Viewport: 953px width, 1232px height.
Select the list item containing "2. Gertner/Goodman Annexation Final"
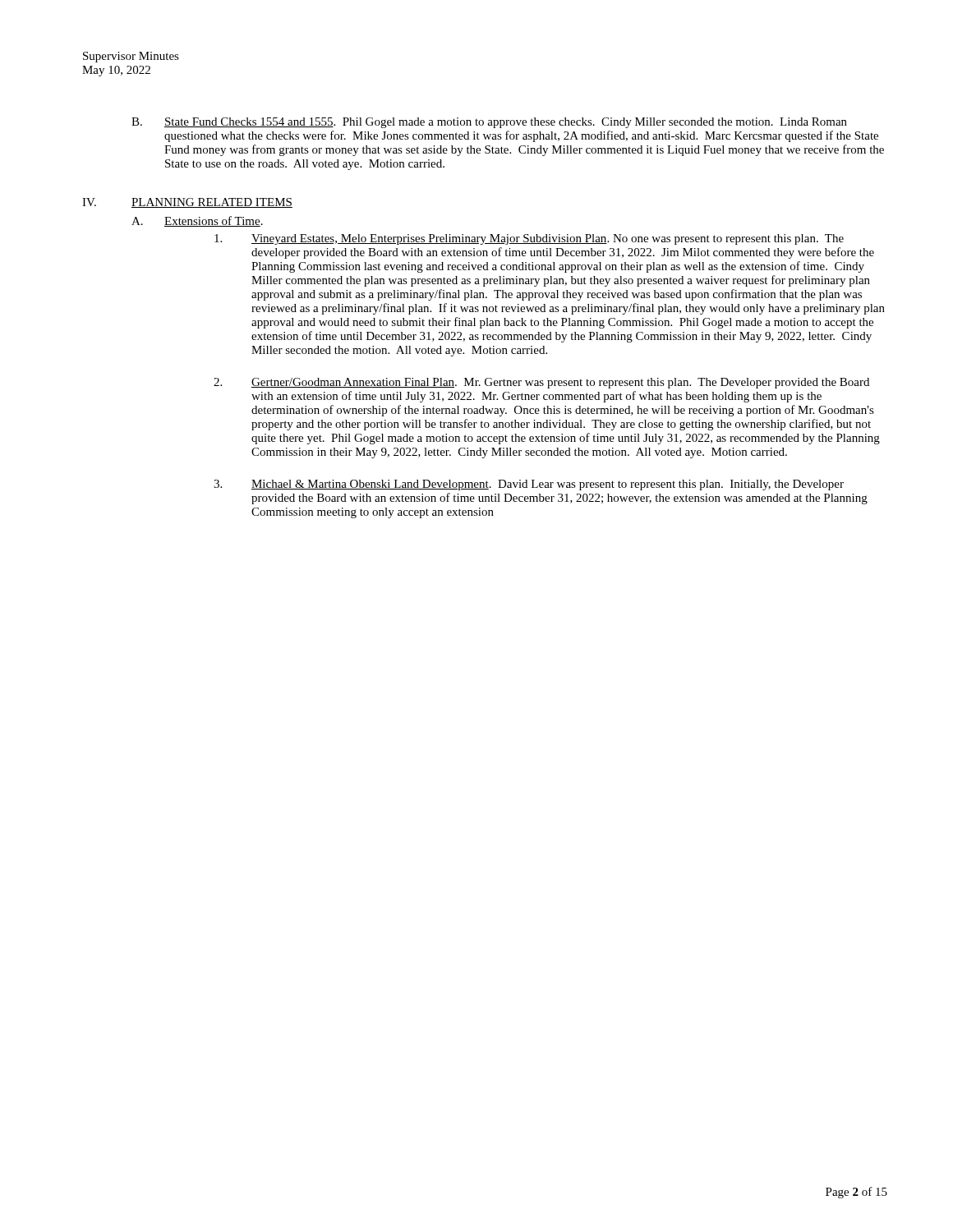coord(550,417)
